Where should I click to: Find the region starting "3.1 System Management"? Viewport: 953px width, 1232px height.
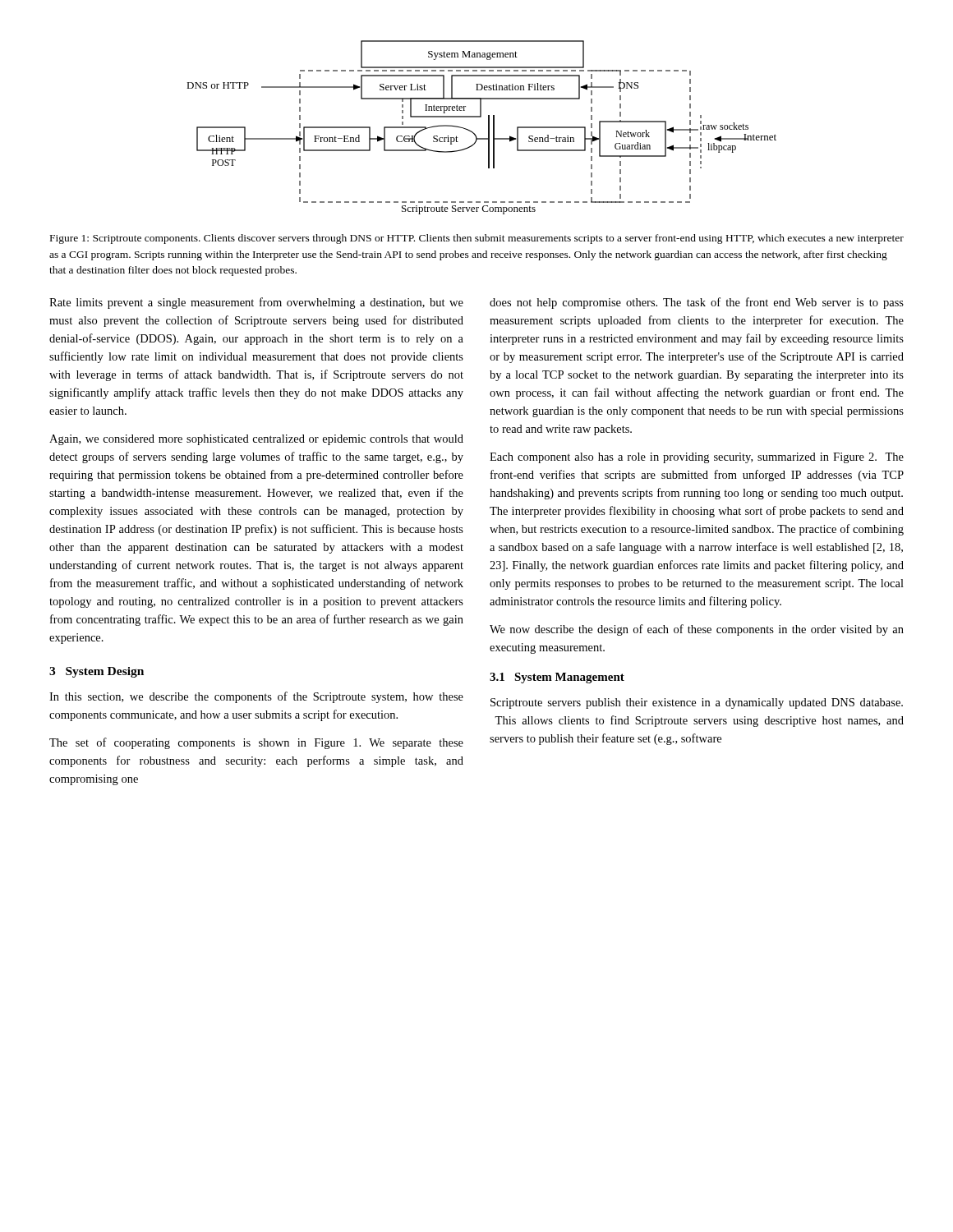[x=557, y=677]
